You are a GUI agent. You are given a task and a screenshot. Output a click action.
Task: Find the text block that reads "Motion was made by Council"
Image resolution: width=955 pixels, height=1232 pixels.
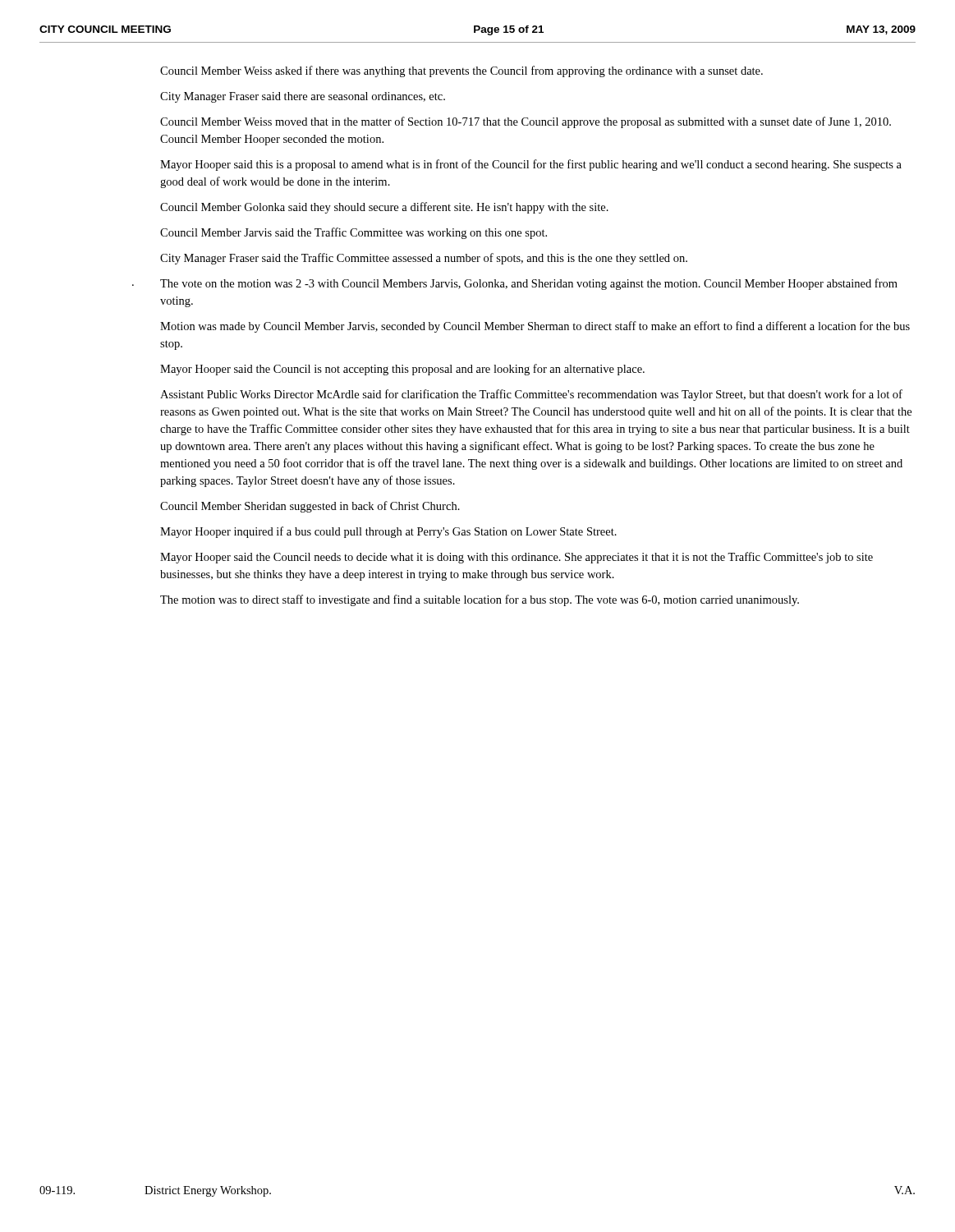(x=535, y=335)
